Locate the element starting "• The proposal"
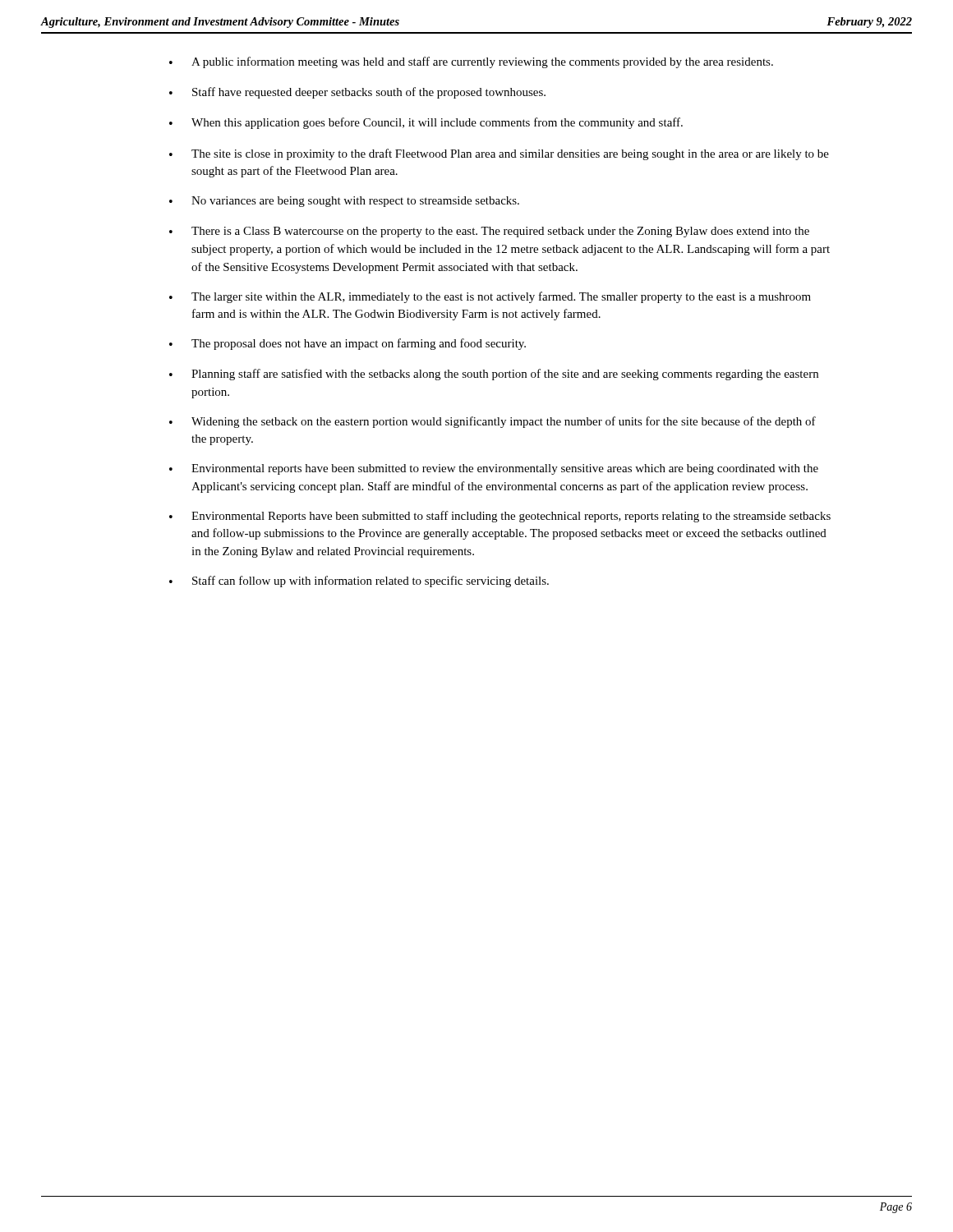953x1232 pixels. pos(500,345)
